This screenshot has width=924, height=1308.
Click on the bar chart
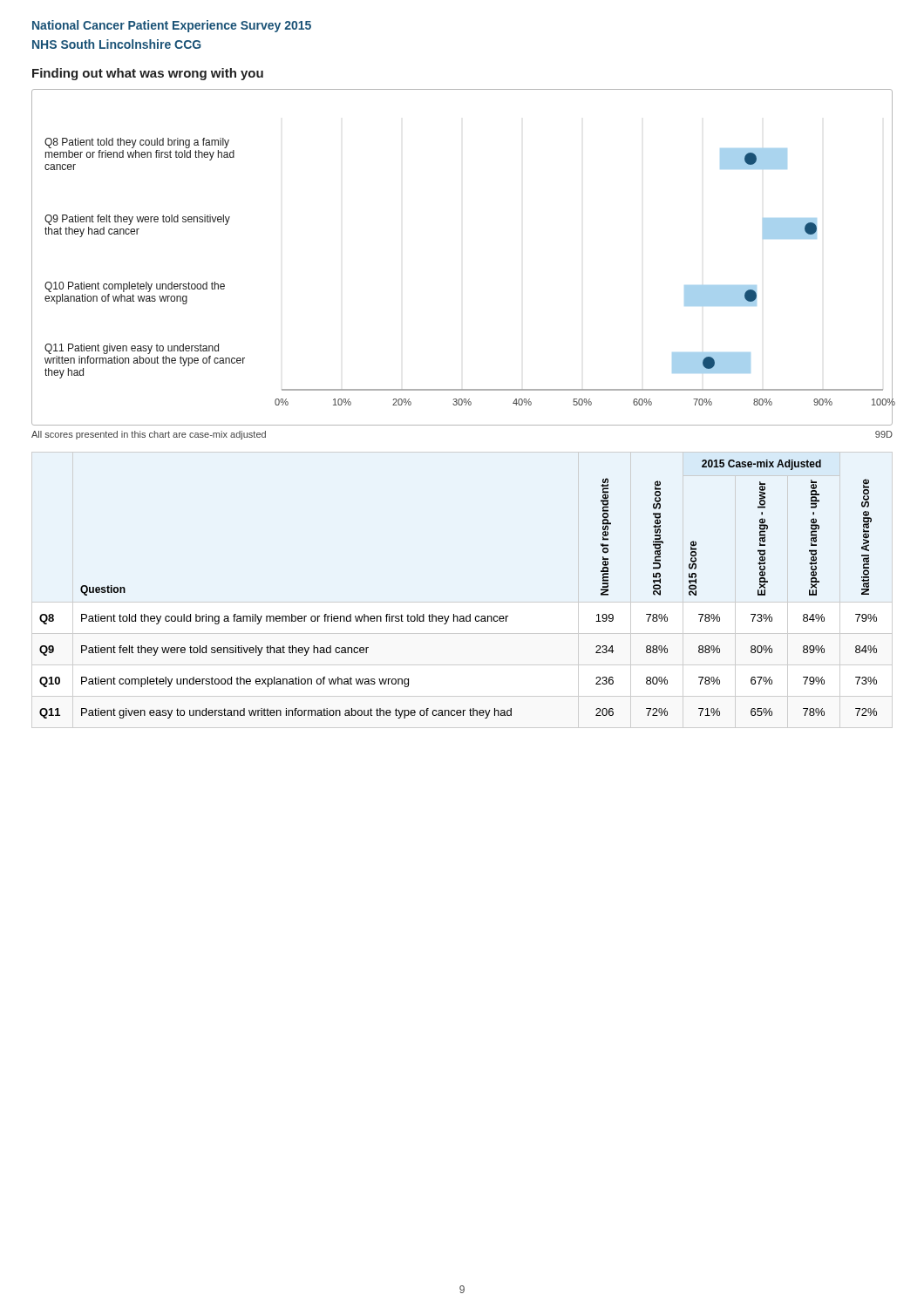click(462, 257)
